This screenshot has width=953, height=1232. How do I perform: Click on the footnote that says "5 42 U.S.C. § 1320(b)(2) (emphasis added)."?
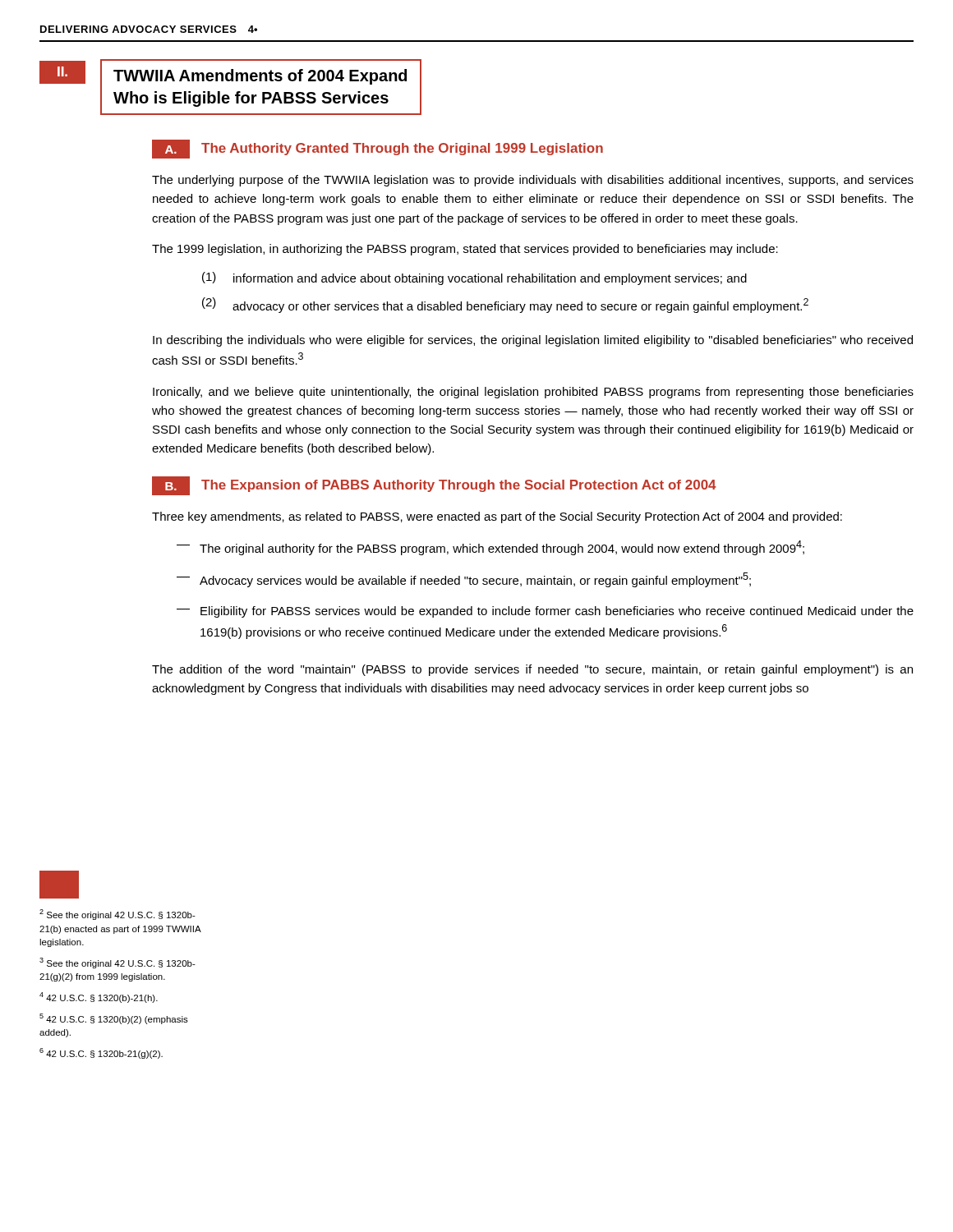114,1024
